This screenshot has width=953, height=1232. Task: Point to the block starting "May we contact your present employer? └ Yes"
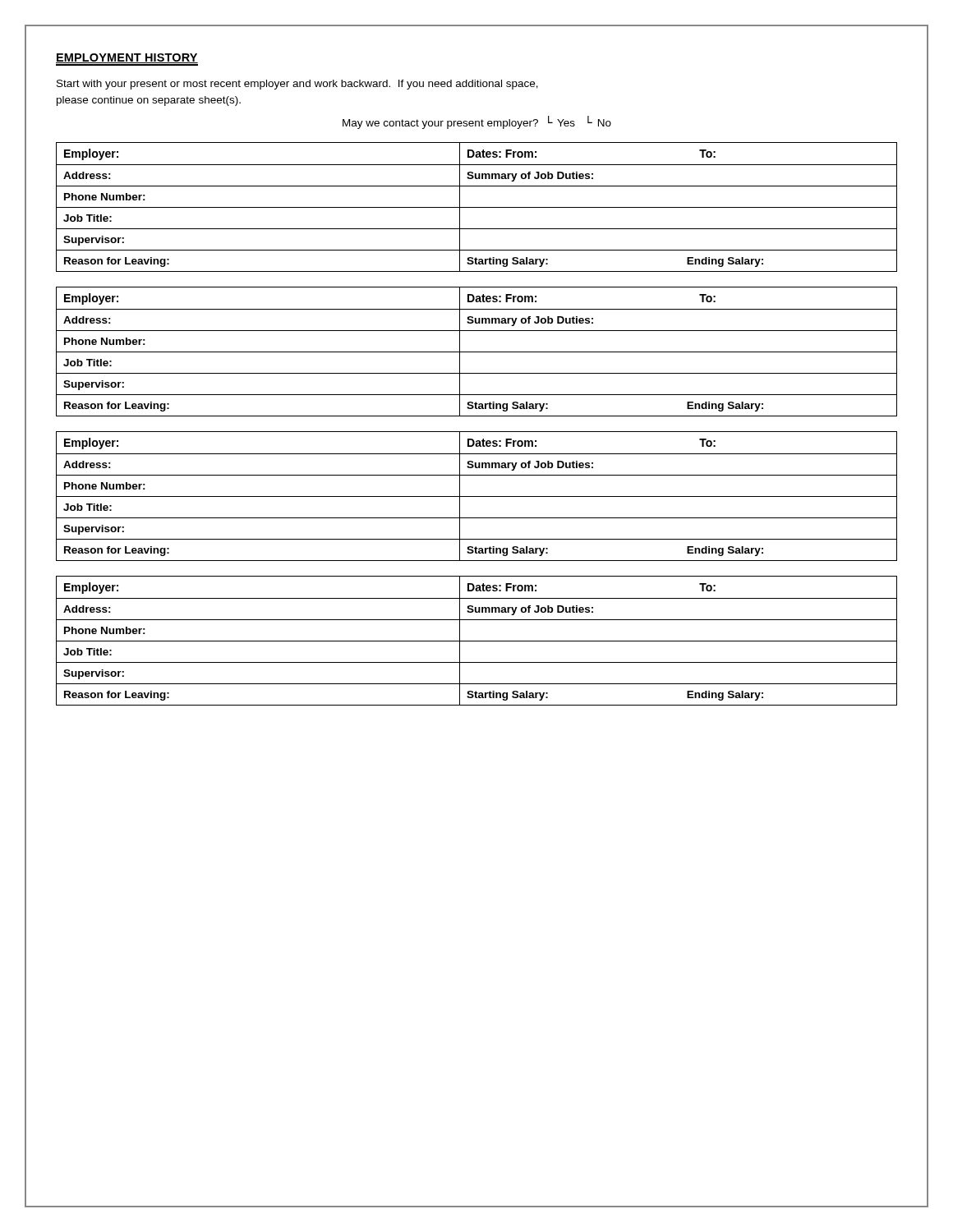(476, 123)
